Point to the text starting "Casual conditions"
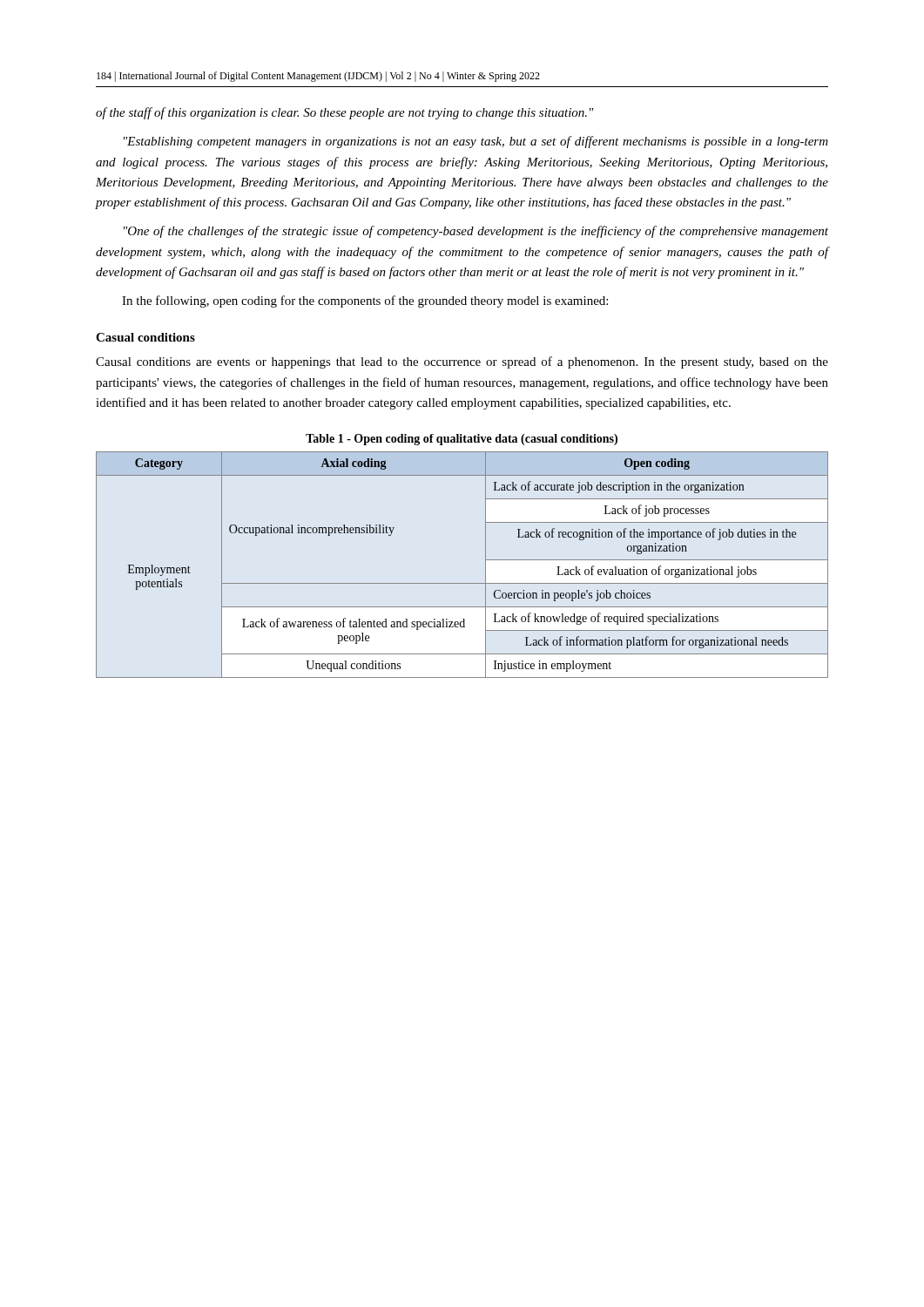924x1307 pixels. point(145,337)
